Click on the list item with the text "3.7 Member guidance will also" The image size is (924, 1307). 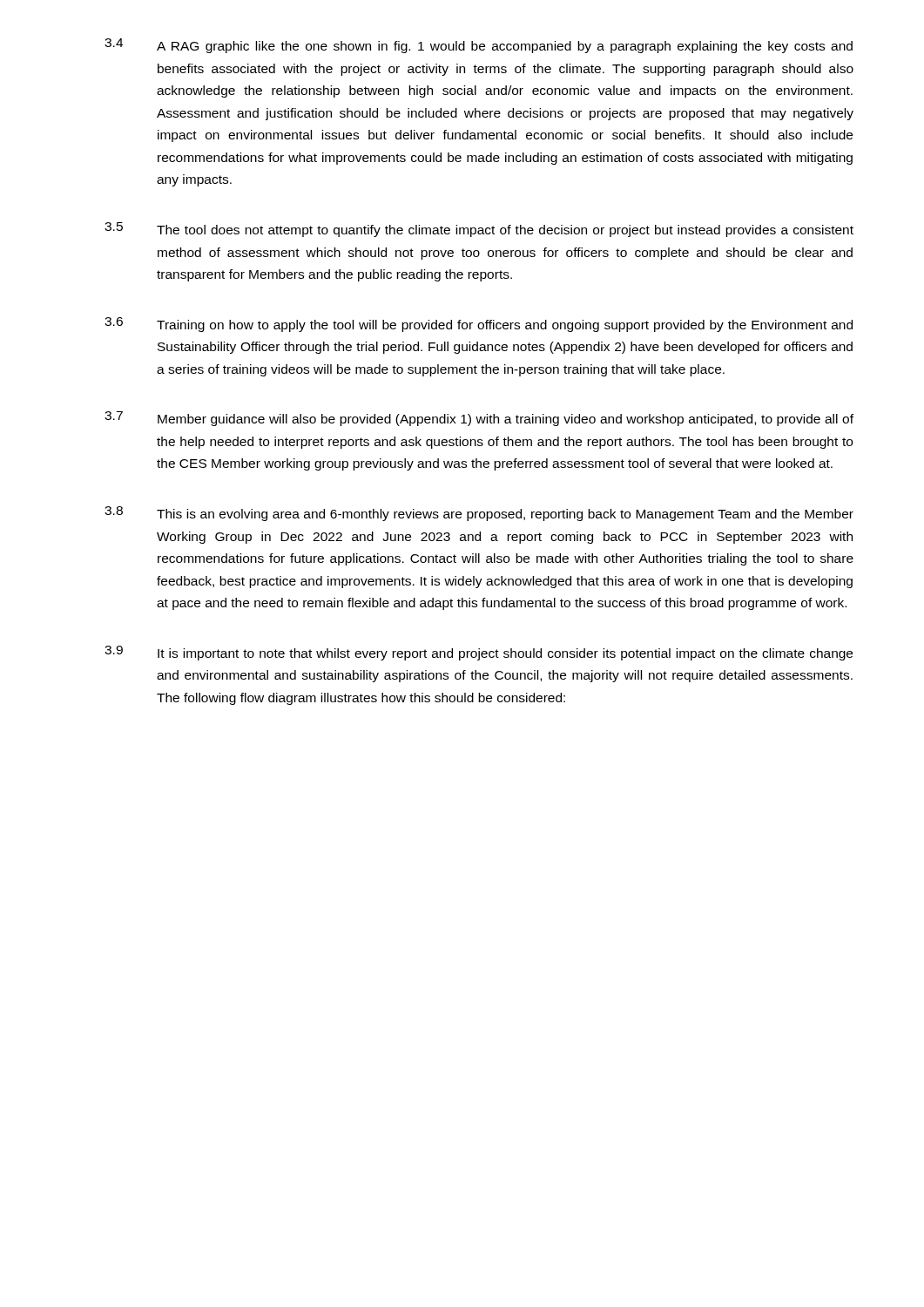tap(479, 441)
